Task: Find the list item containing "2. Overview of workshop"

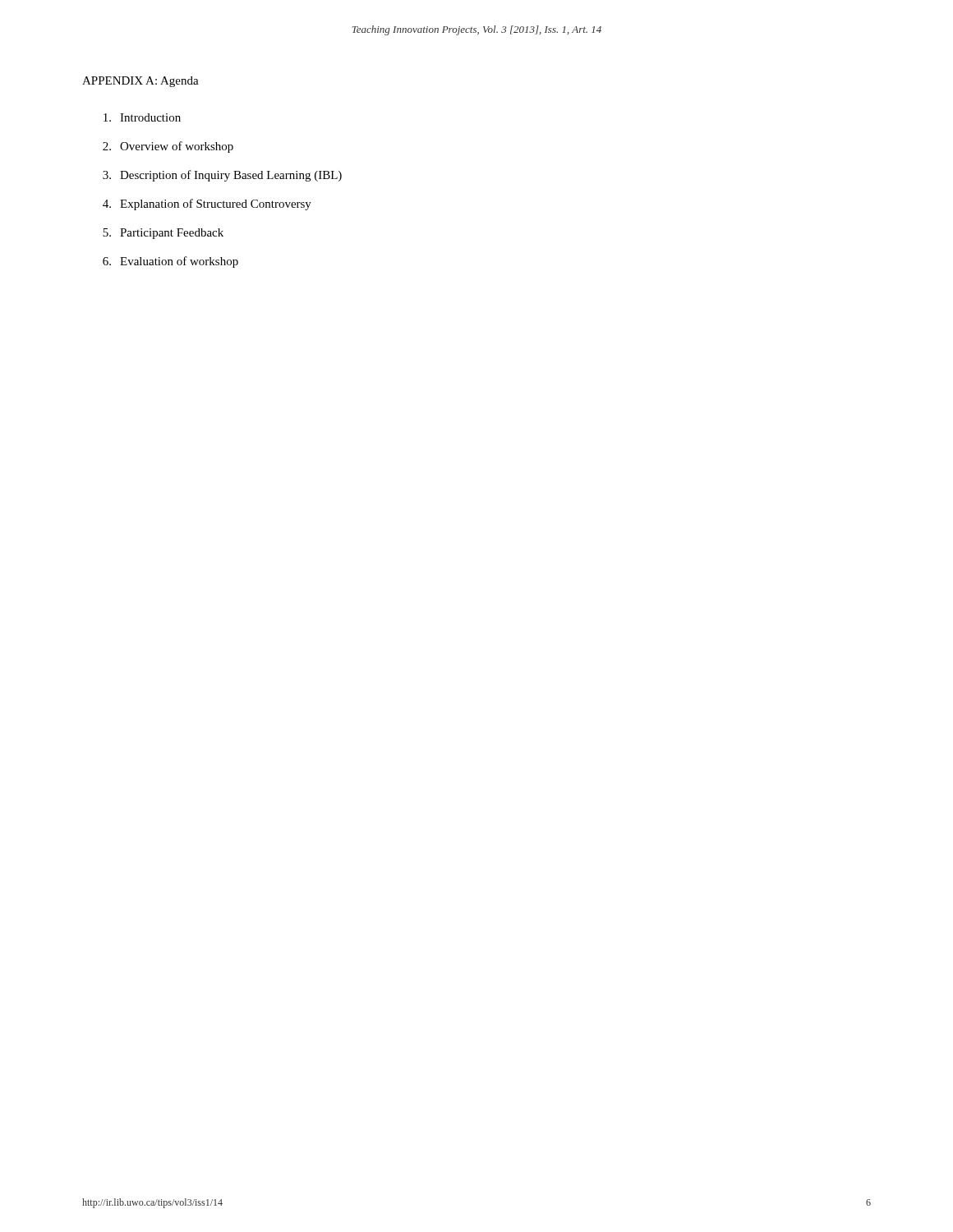Action: 158,147
